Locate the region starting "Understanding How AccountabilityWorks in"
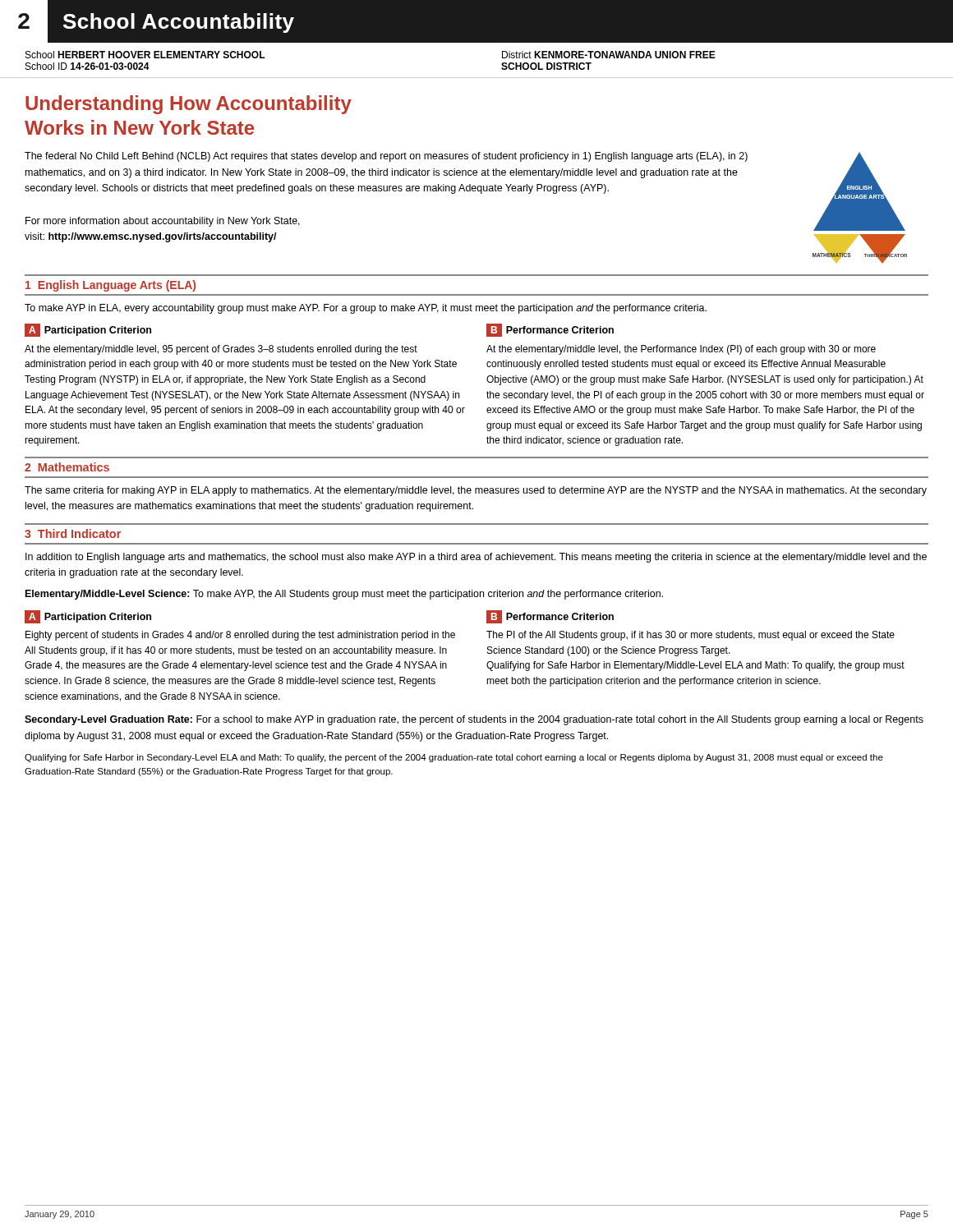 (x=188, y=115)
